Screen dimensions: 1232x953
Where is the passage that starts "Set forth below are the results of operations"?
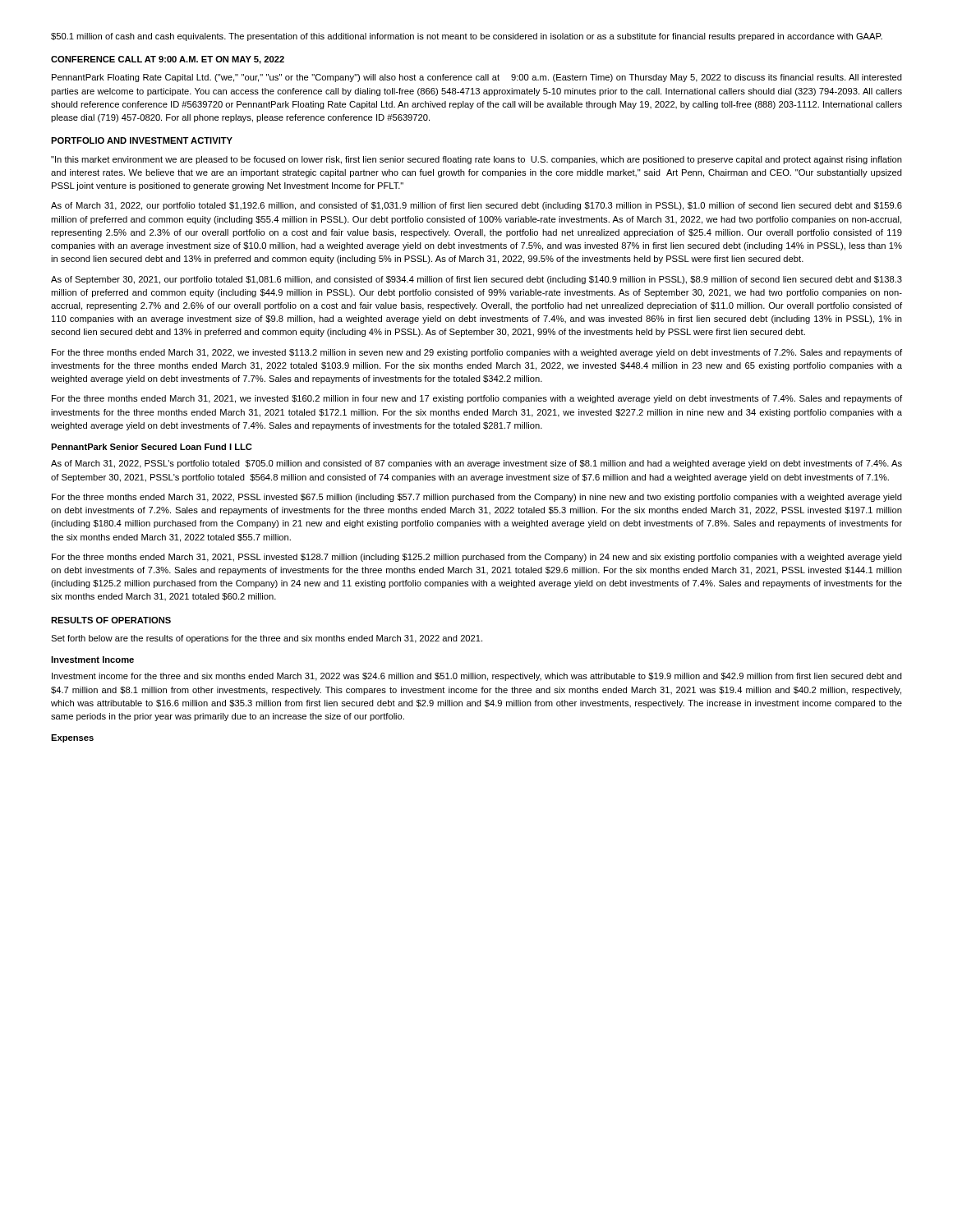tap(267, 638)
